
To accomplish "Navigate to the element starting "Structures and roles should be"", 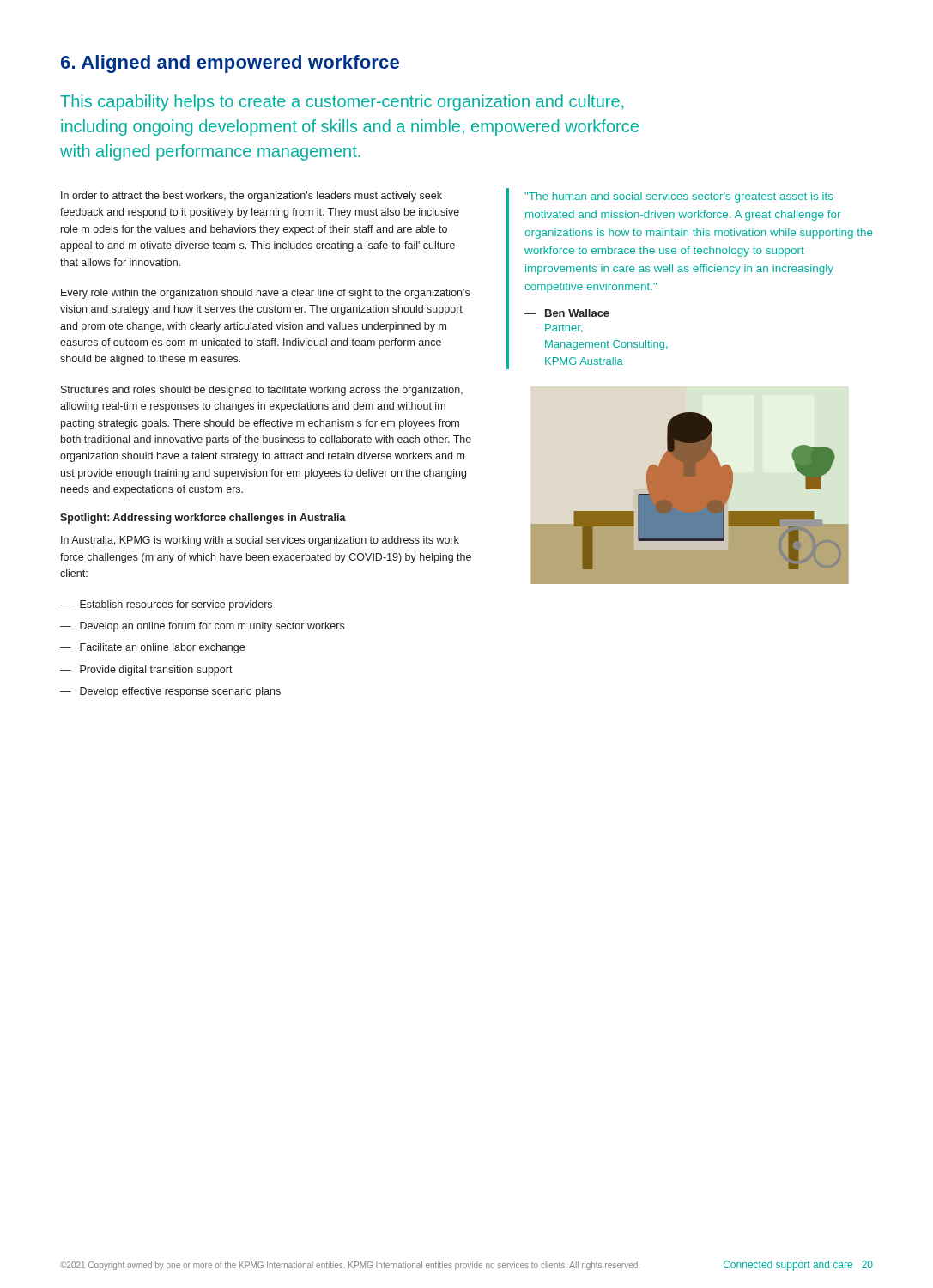I will 266,440.
